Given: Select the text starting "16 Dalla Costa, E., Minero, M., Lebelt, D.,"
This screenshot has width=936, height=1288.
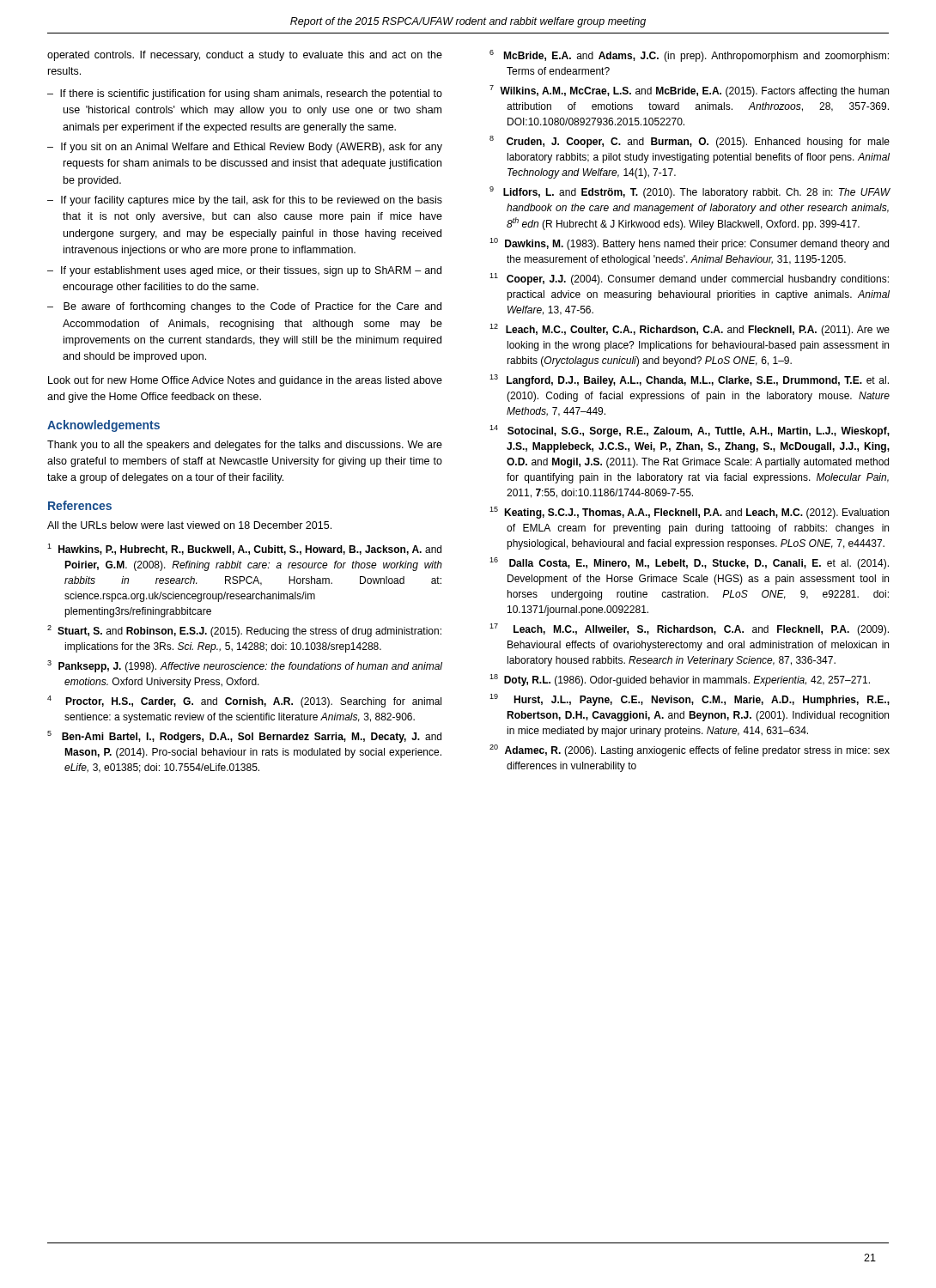Looking at the screenshot, I should tap(690, 586).
